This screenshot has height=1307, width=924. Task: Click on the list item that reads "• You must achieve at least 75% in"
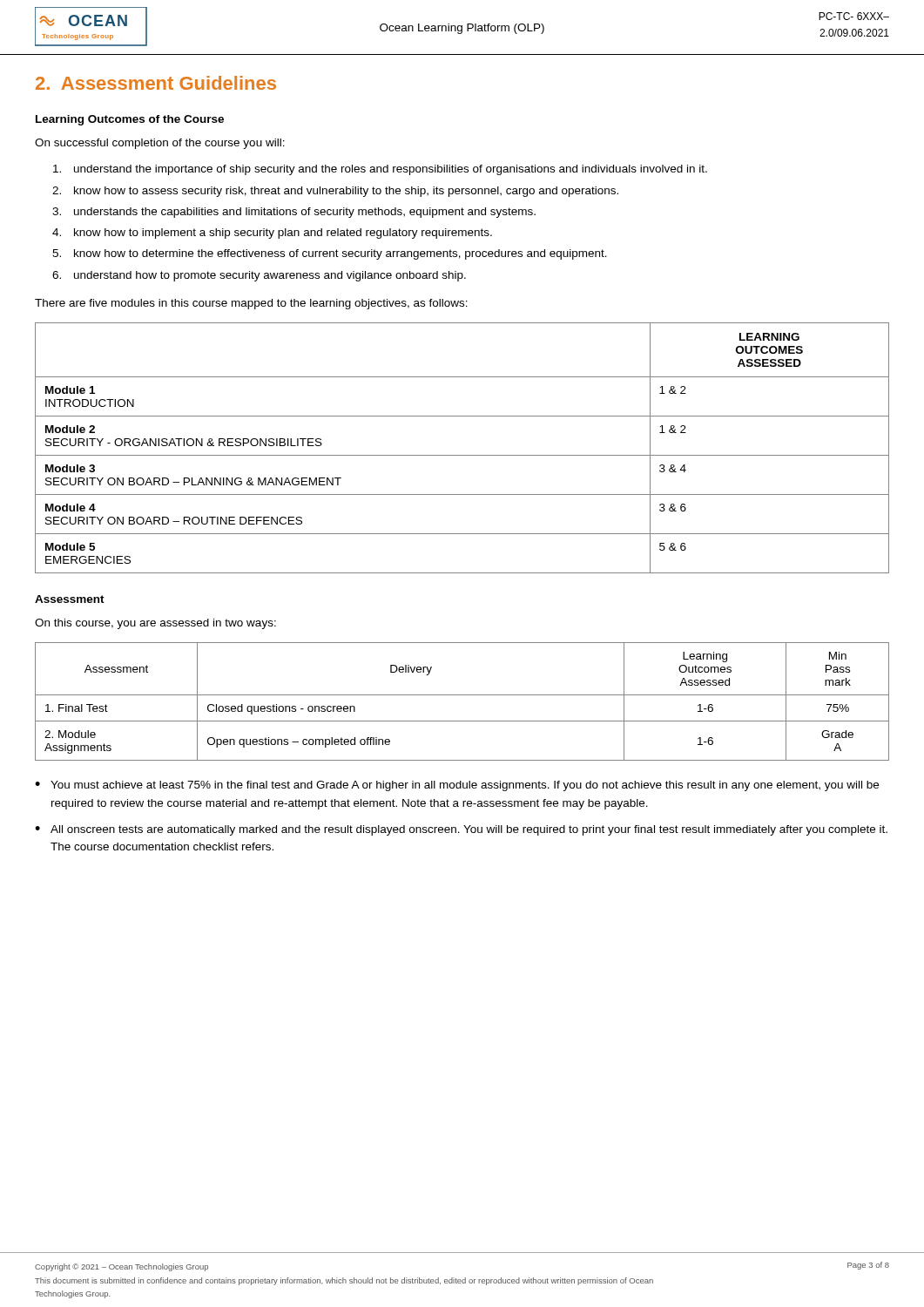[x=462, y=794]
